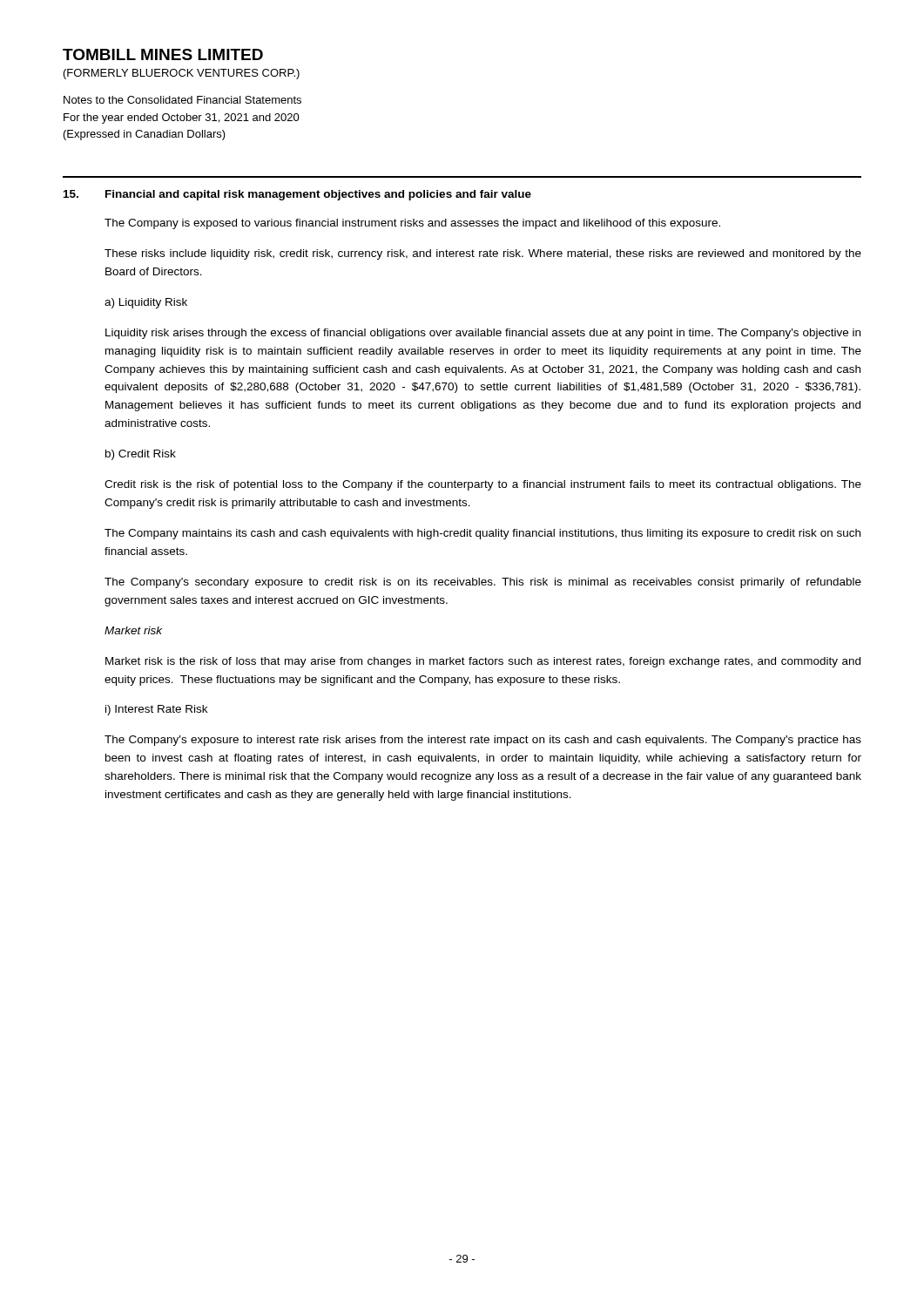Find a section header
This screenshot has height=1307, width=924.
(297, 194)
